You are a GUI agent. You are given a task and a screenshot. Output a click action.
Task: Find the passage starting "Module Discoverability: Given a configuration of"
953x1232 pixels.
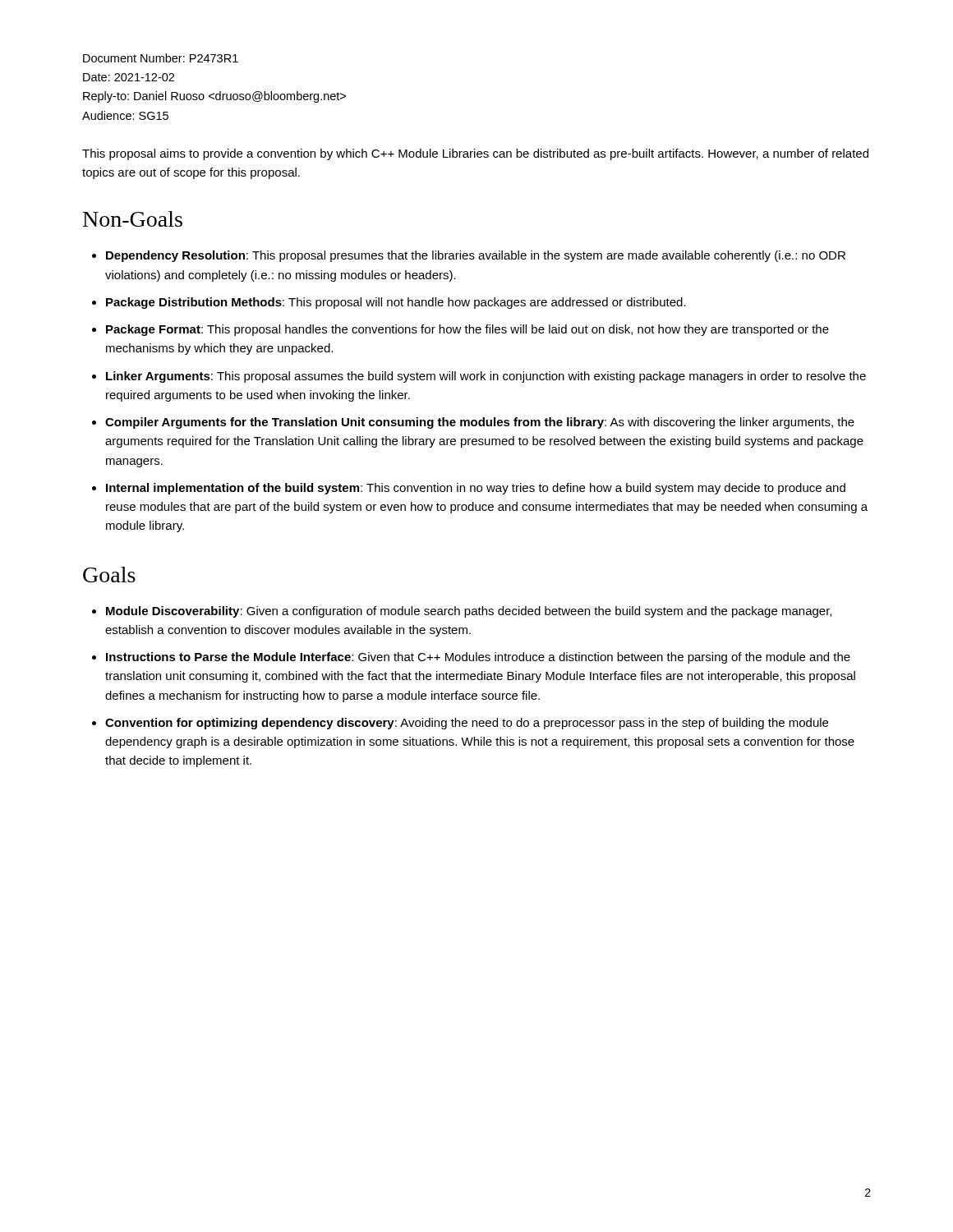[x=469, y=620]
